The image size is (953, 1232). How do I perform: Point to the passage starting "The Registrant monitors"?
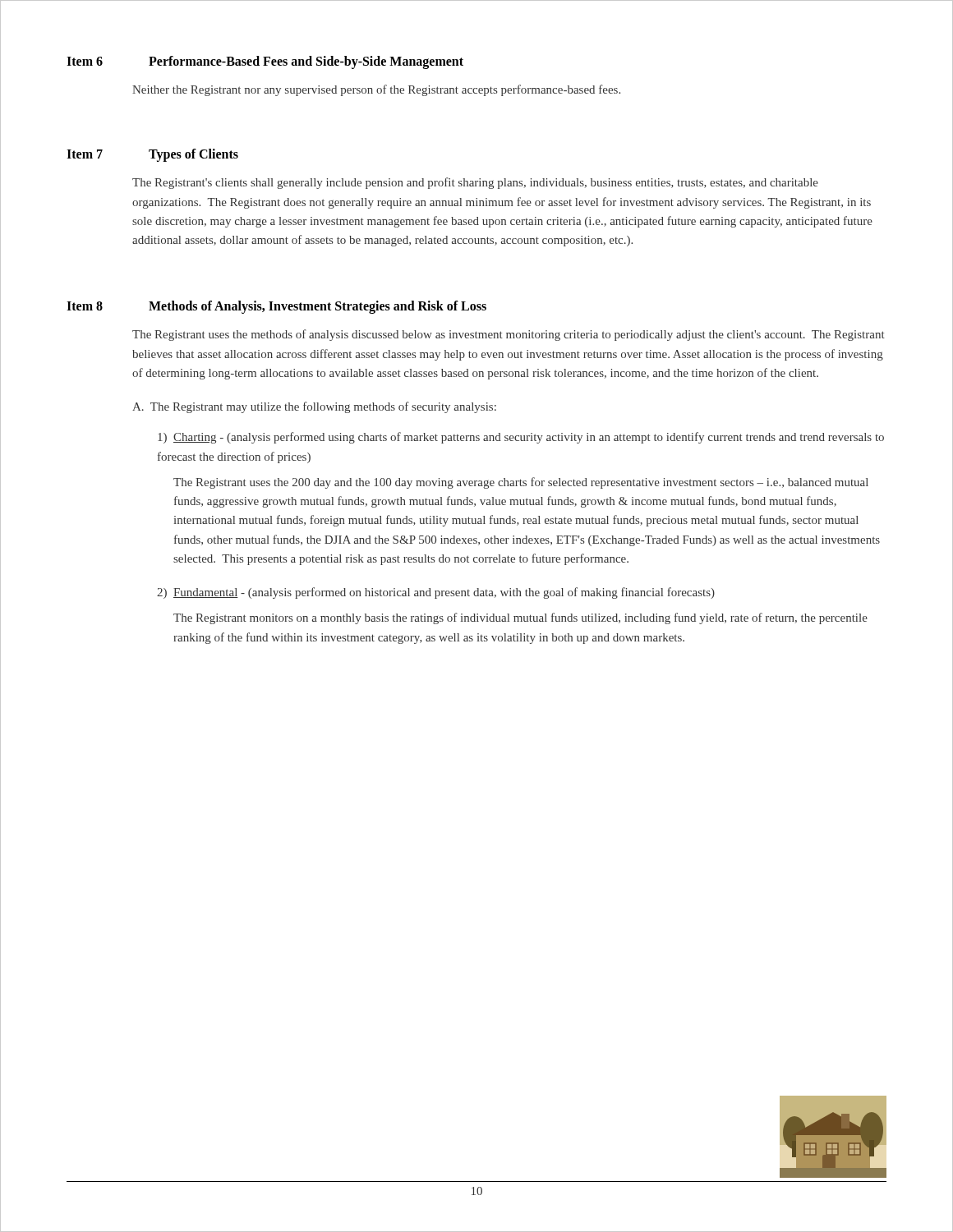[520, 627]
